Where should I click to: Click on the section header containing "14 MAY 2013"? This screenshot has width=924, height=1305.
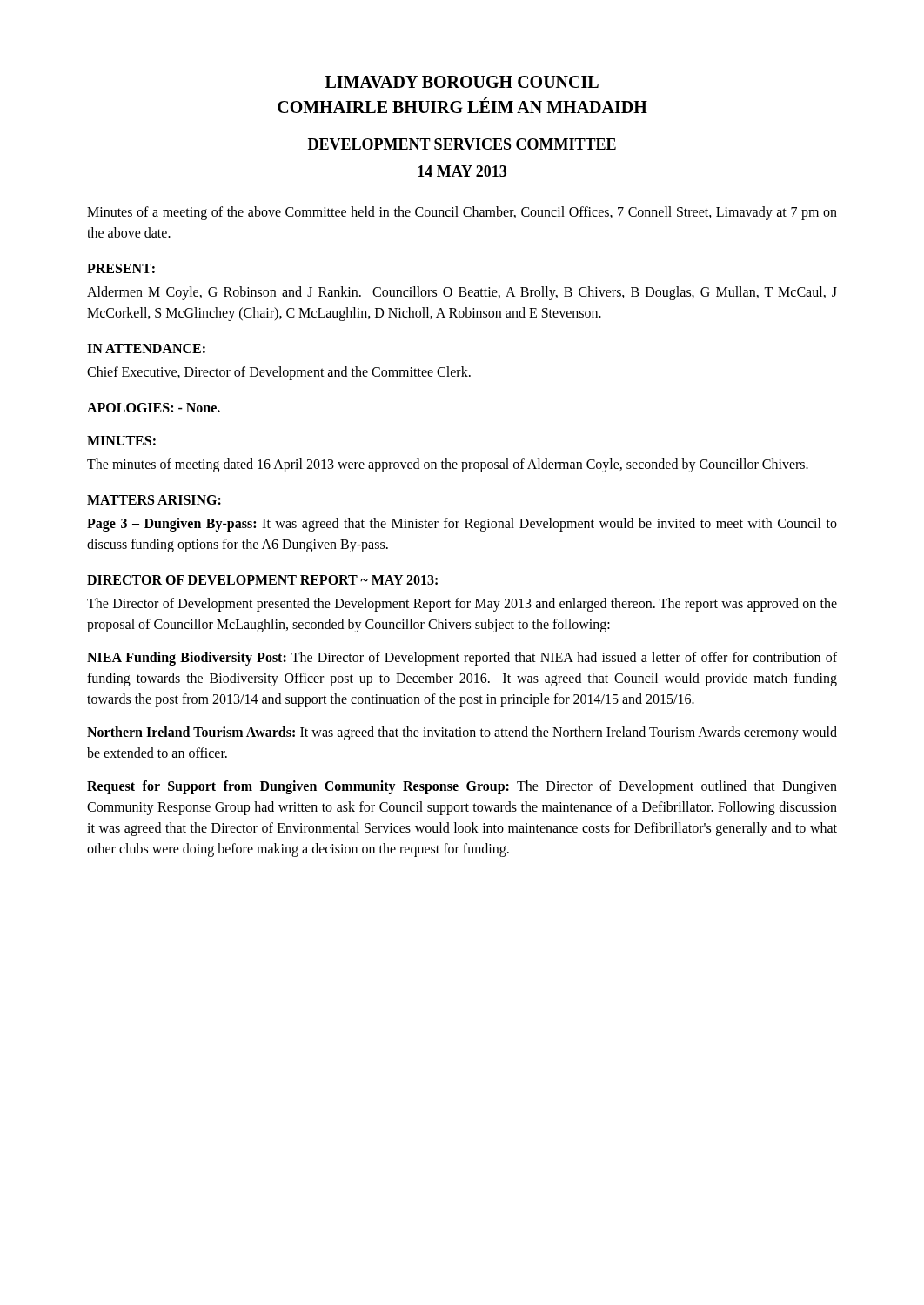coord(462,171)
